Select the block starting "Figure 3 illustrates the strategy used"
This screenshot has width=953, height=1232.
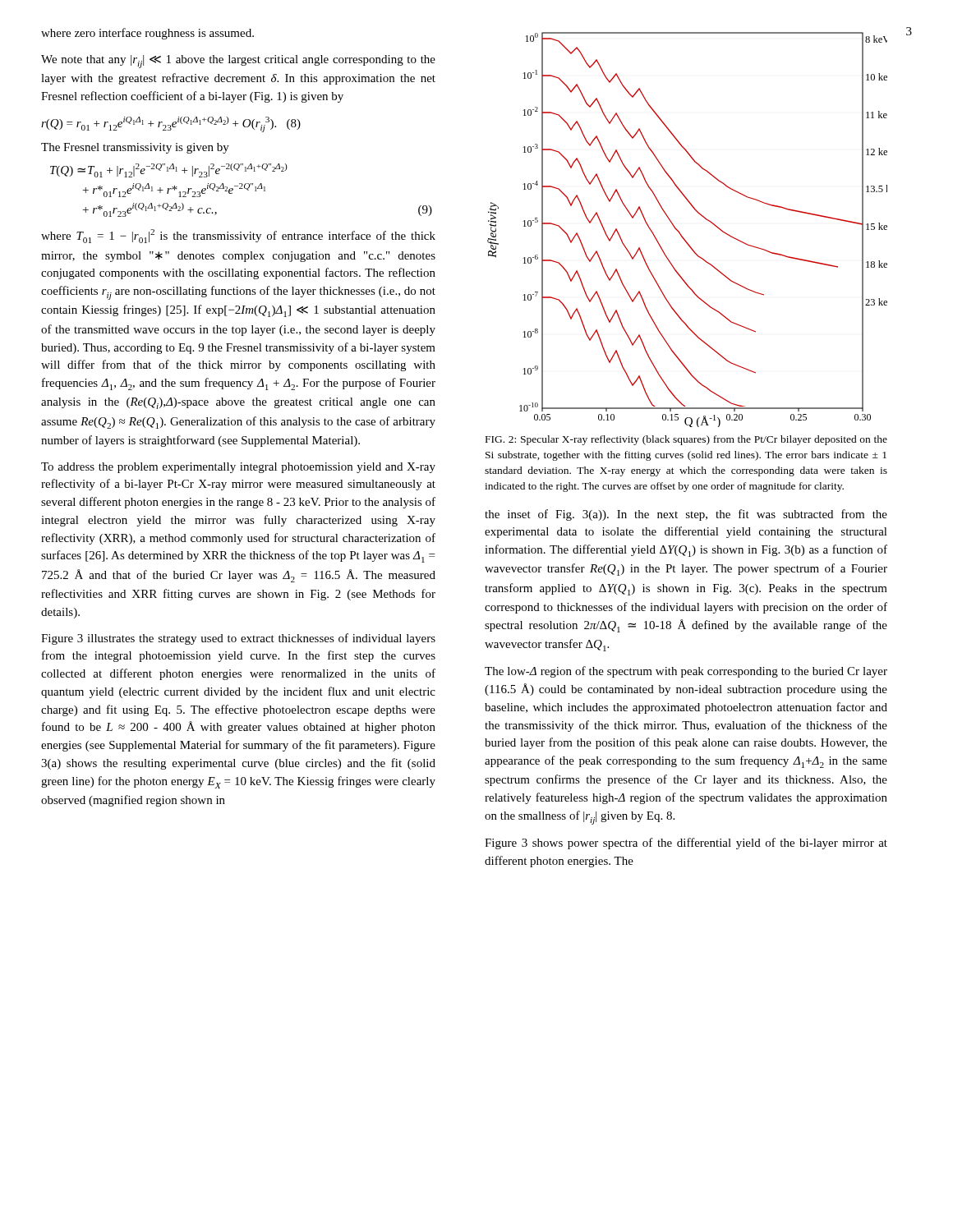(x=238, y=719)
